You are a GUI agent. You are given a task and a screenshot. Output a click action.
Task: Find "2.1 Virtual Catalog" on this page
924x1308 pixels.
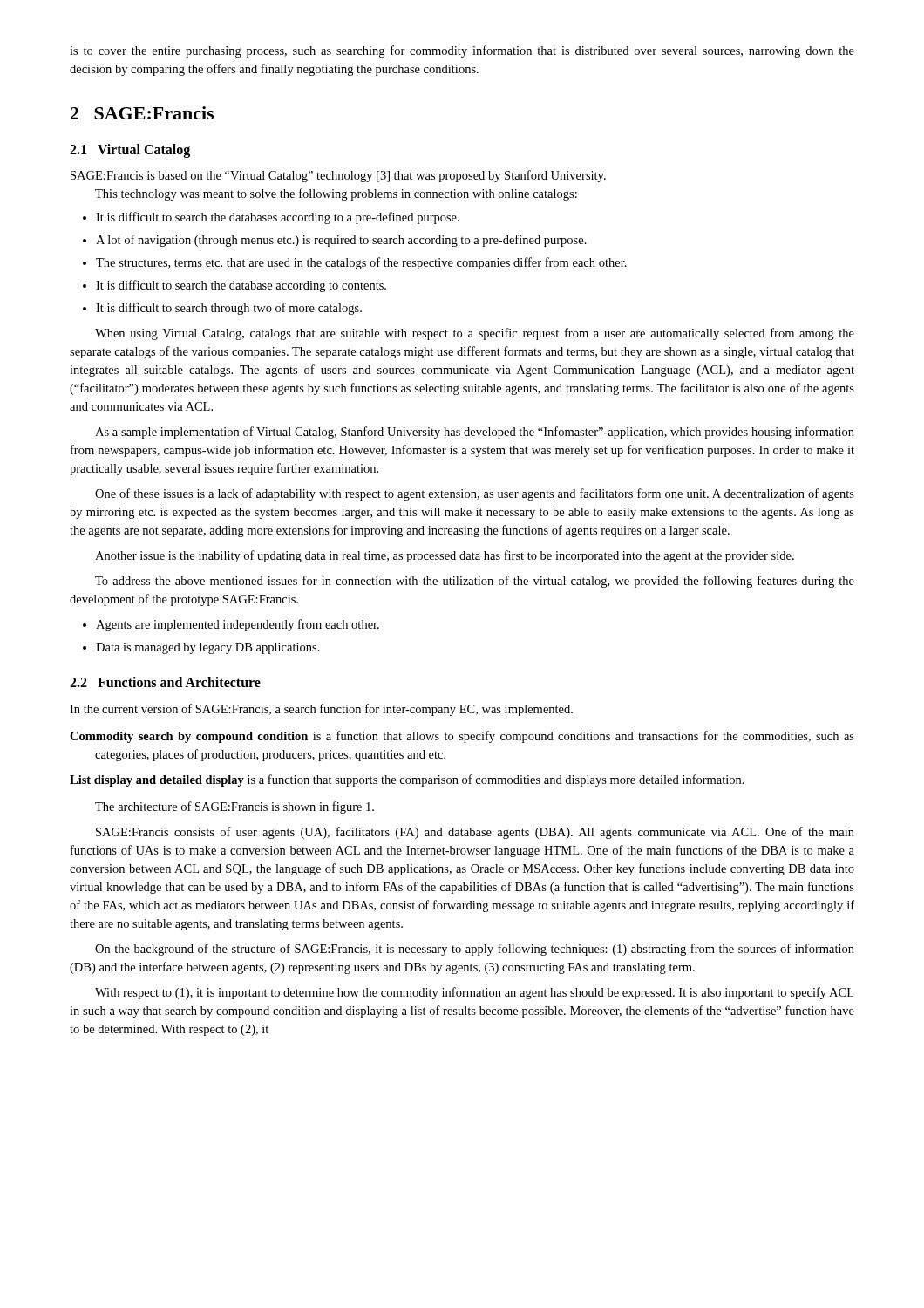pos(130,150)
